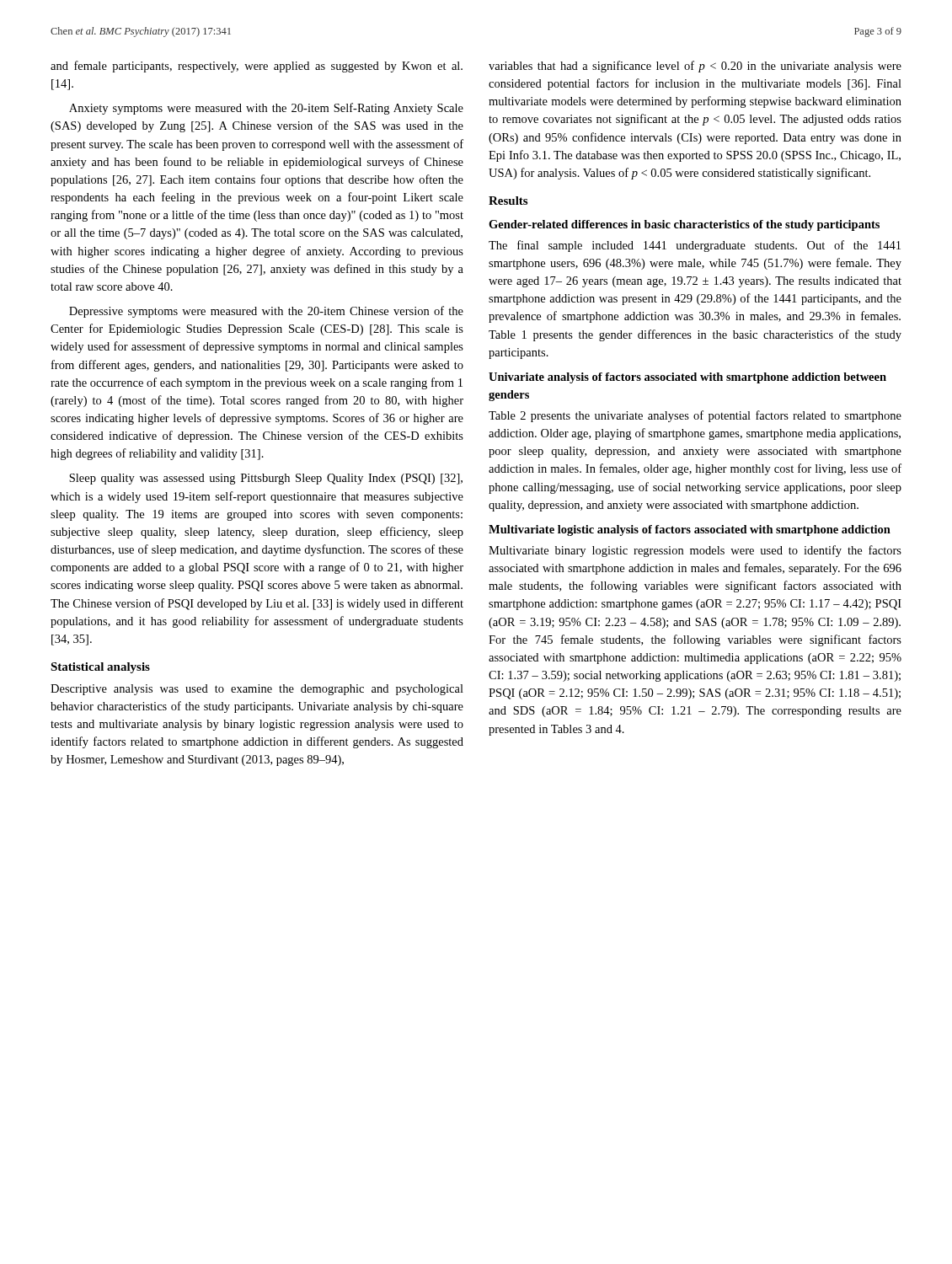Click the section header that begins "Gender-related differences in"
The image size is (952, 1264).
(x=684, y=224)
